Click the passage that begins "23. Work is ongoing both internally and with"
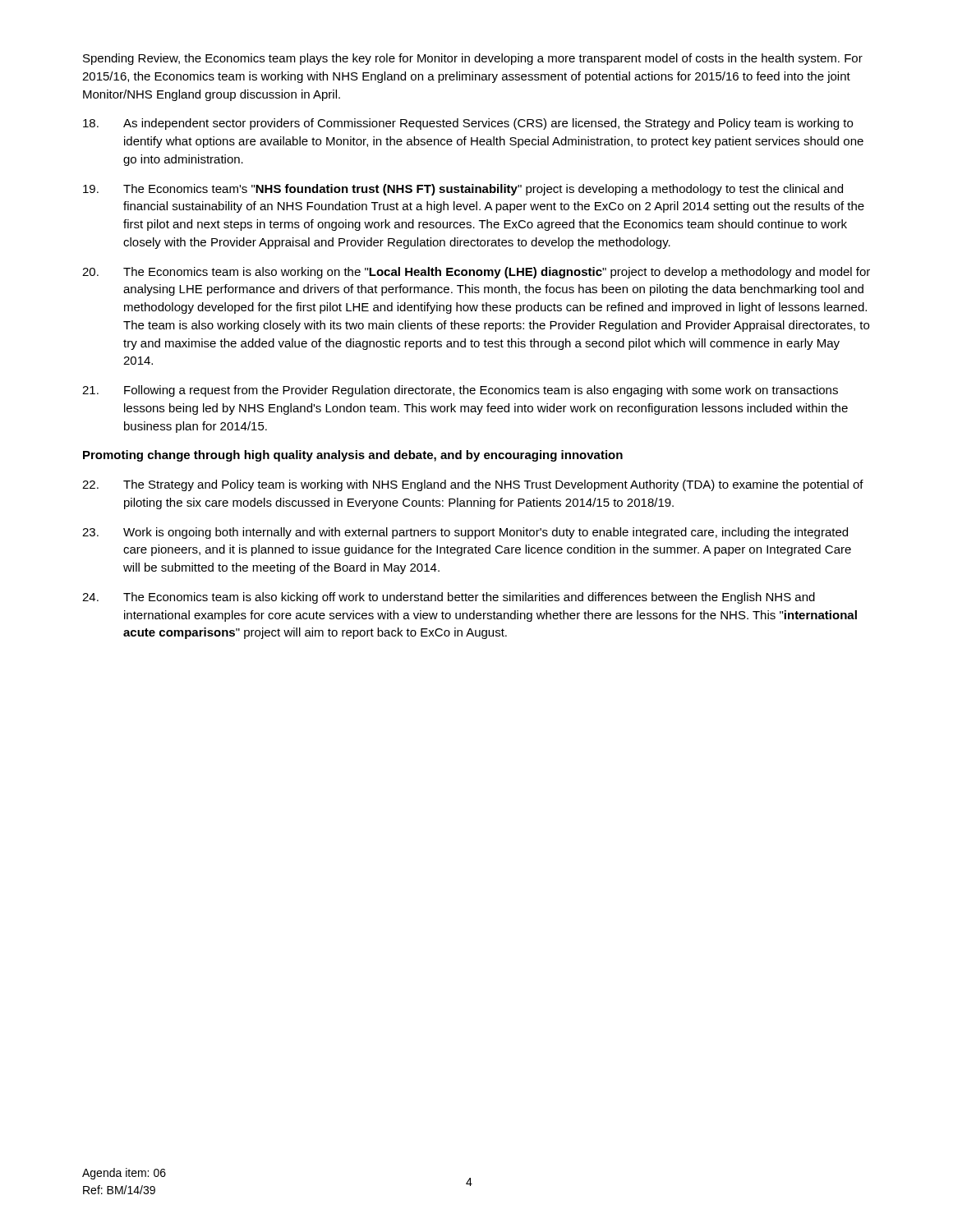The width and height of the screenshot is (953, 1232). click(x=476, y=550)
